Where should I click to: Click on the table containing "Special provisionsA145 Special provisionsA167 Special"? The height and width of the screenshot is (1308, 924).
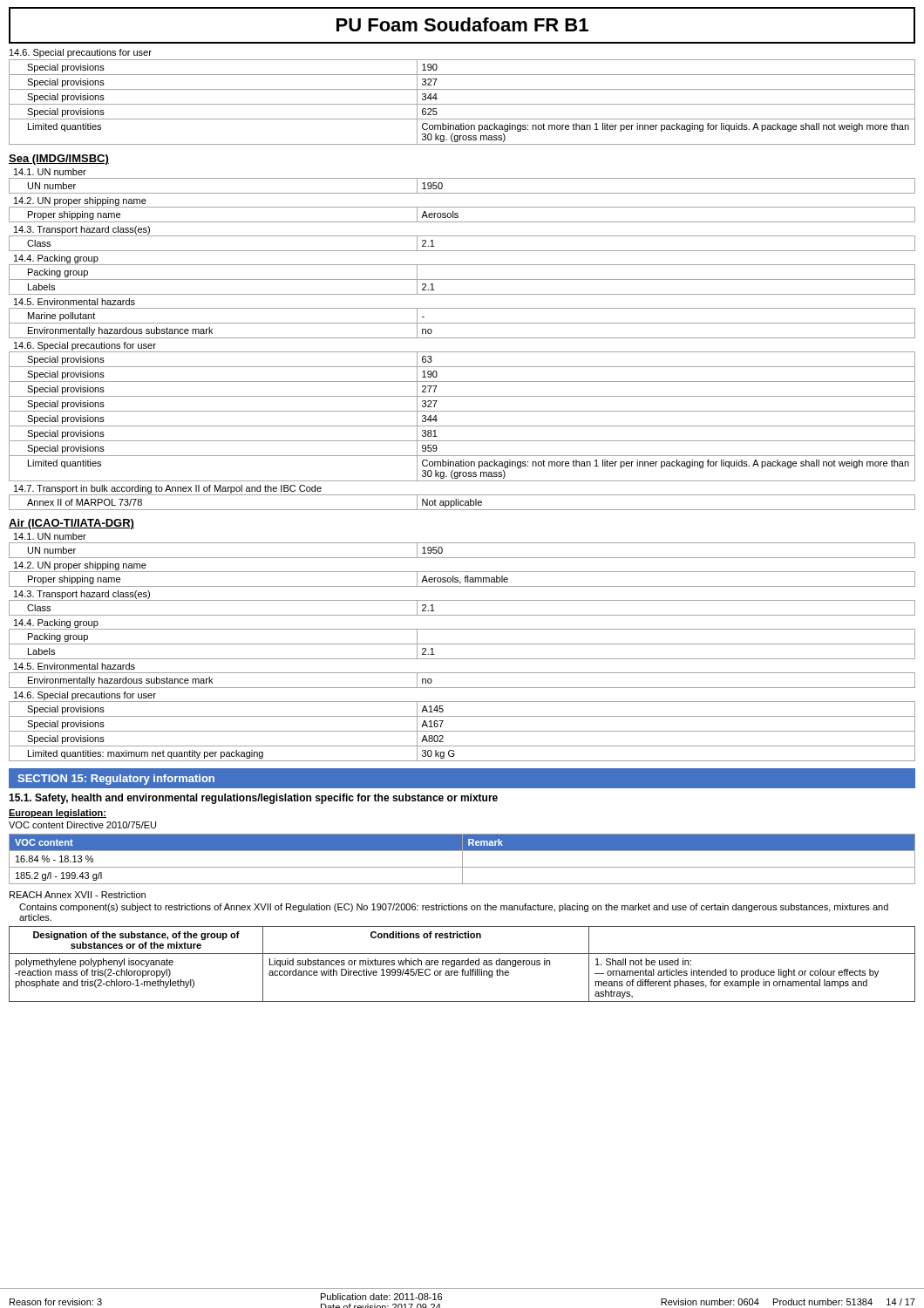pyautogui.click(x=462, y=731)
